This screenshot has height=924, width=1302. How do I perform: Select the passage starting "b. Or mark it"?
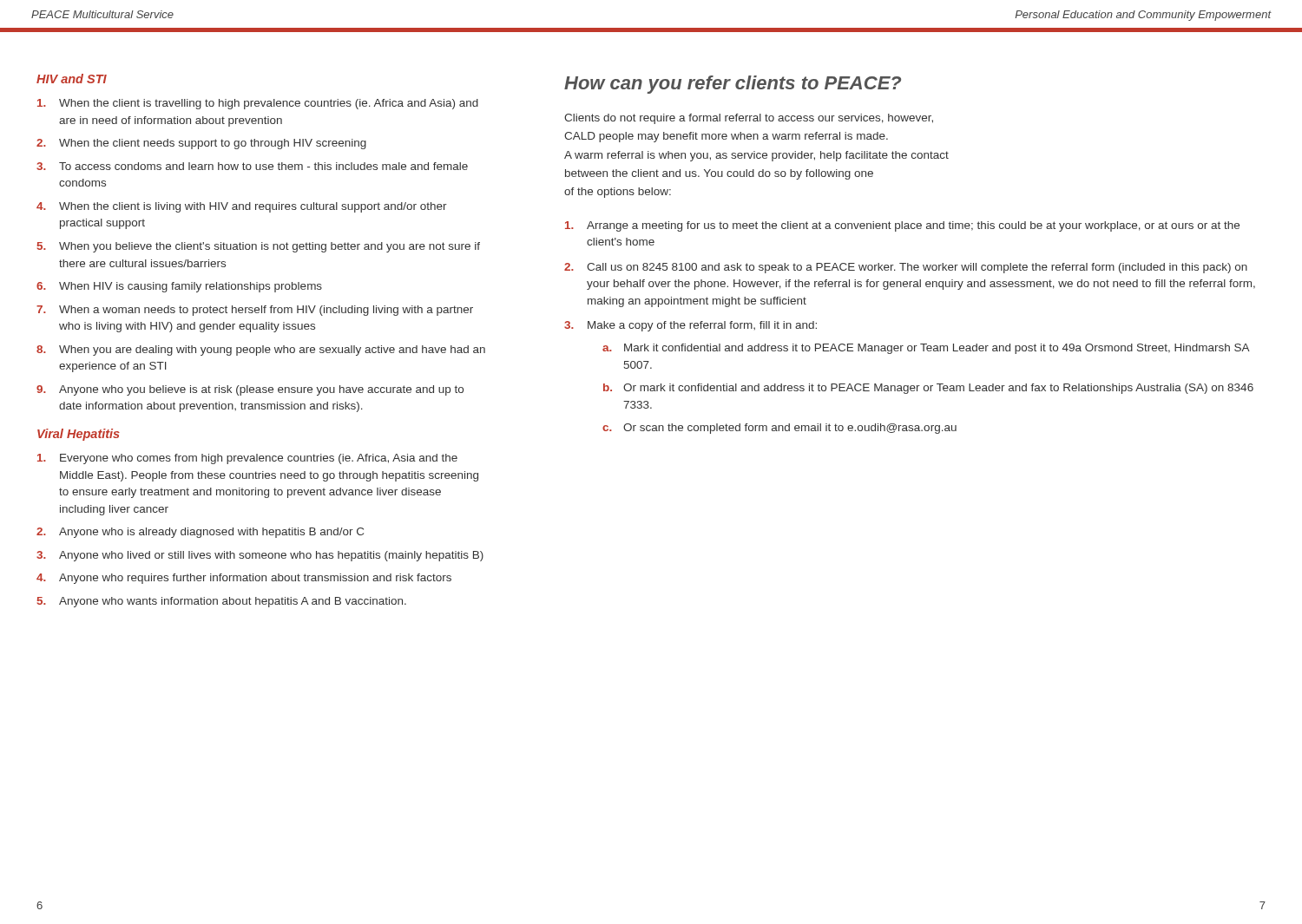pyautogui.click(x=931, y=396)
